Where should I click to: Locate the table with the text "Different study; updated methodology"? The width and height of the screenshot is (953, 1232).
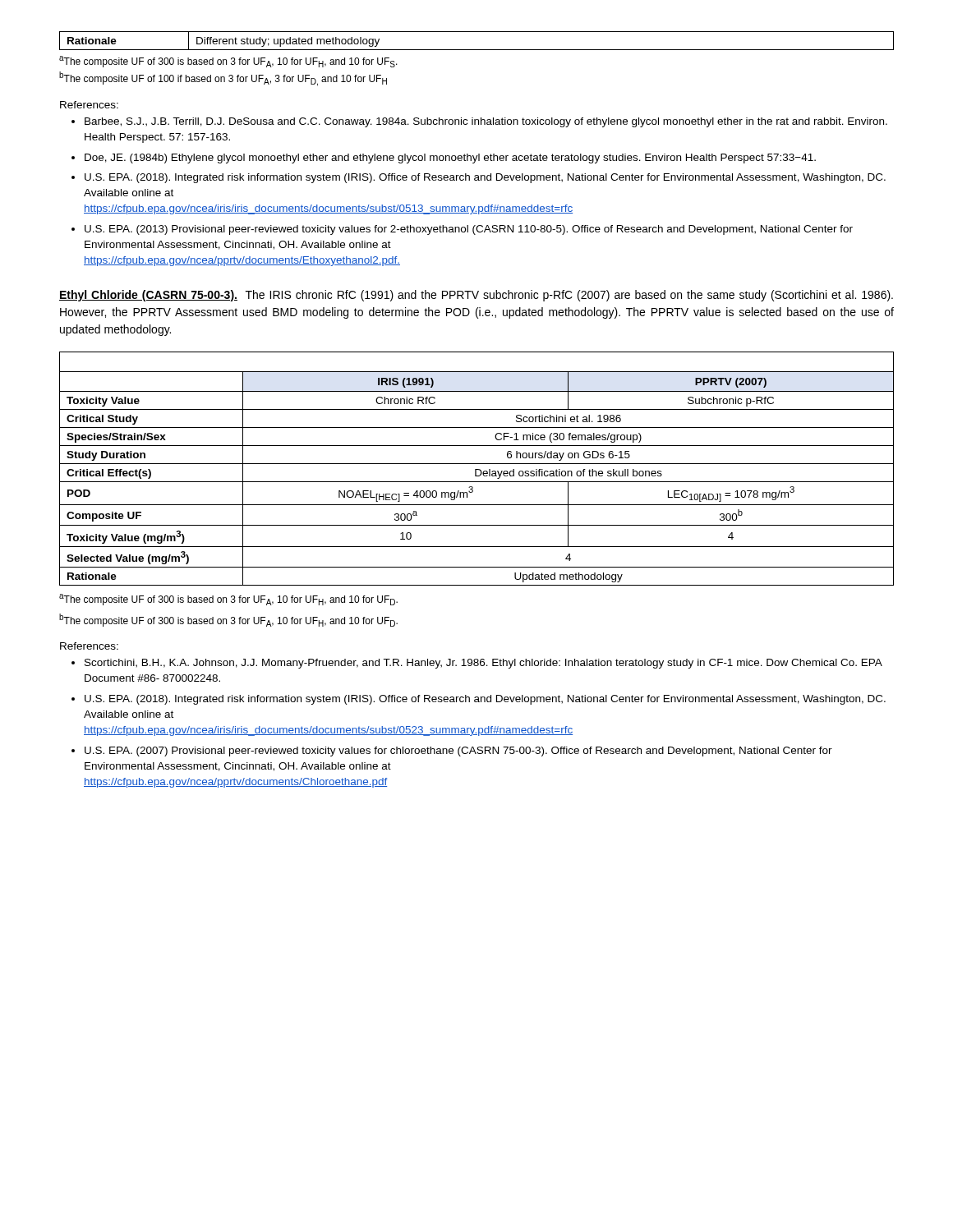click(x=476, y=41)
